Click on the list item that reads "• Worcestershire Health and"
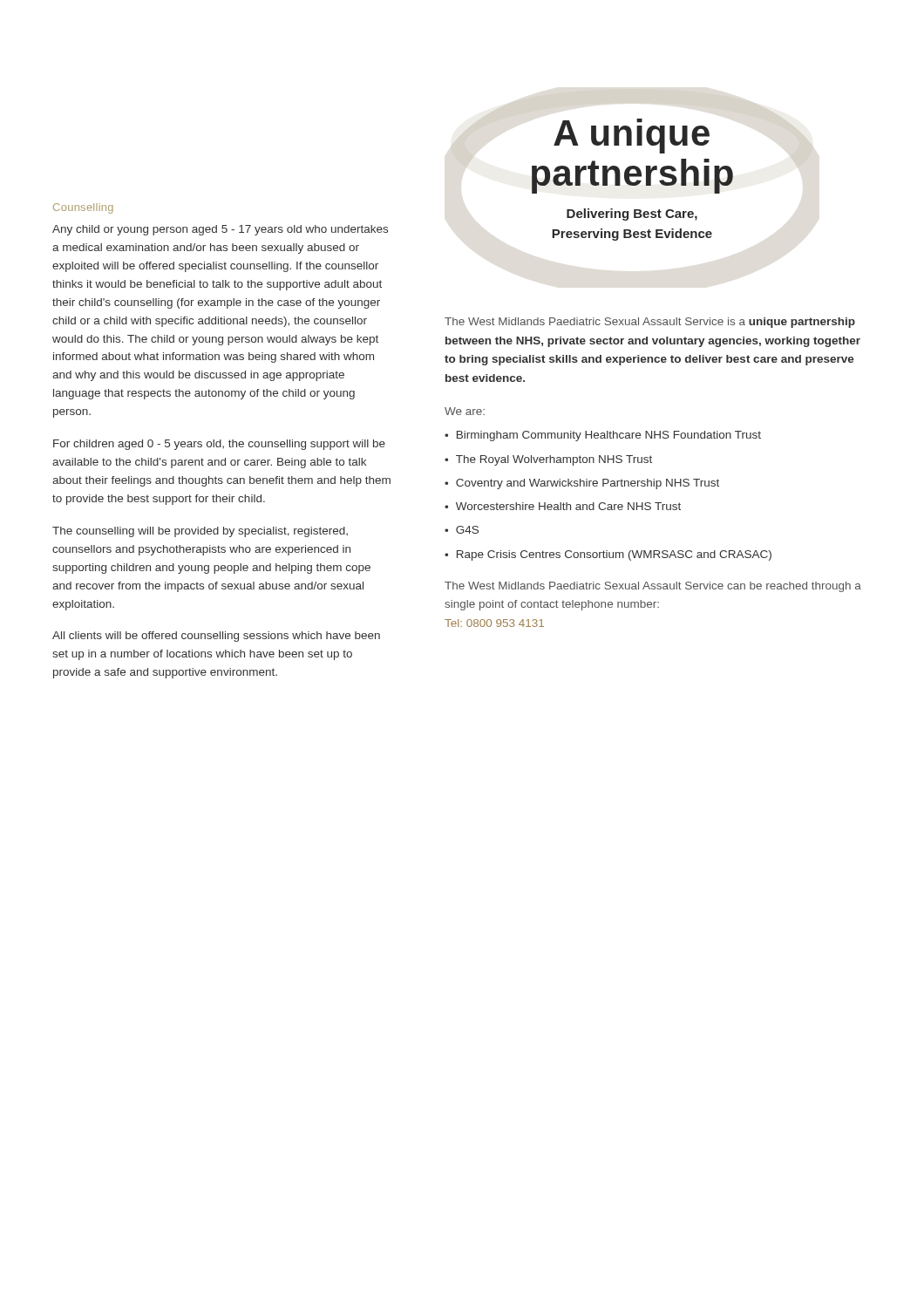Screen dimensions: 1308x924 tap(563, 507)
